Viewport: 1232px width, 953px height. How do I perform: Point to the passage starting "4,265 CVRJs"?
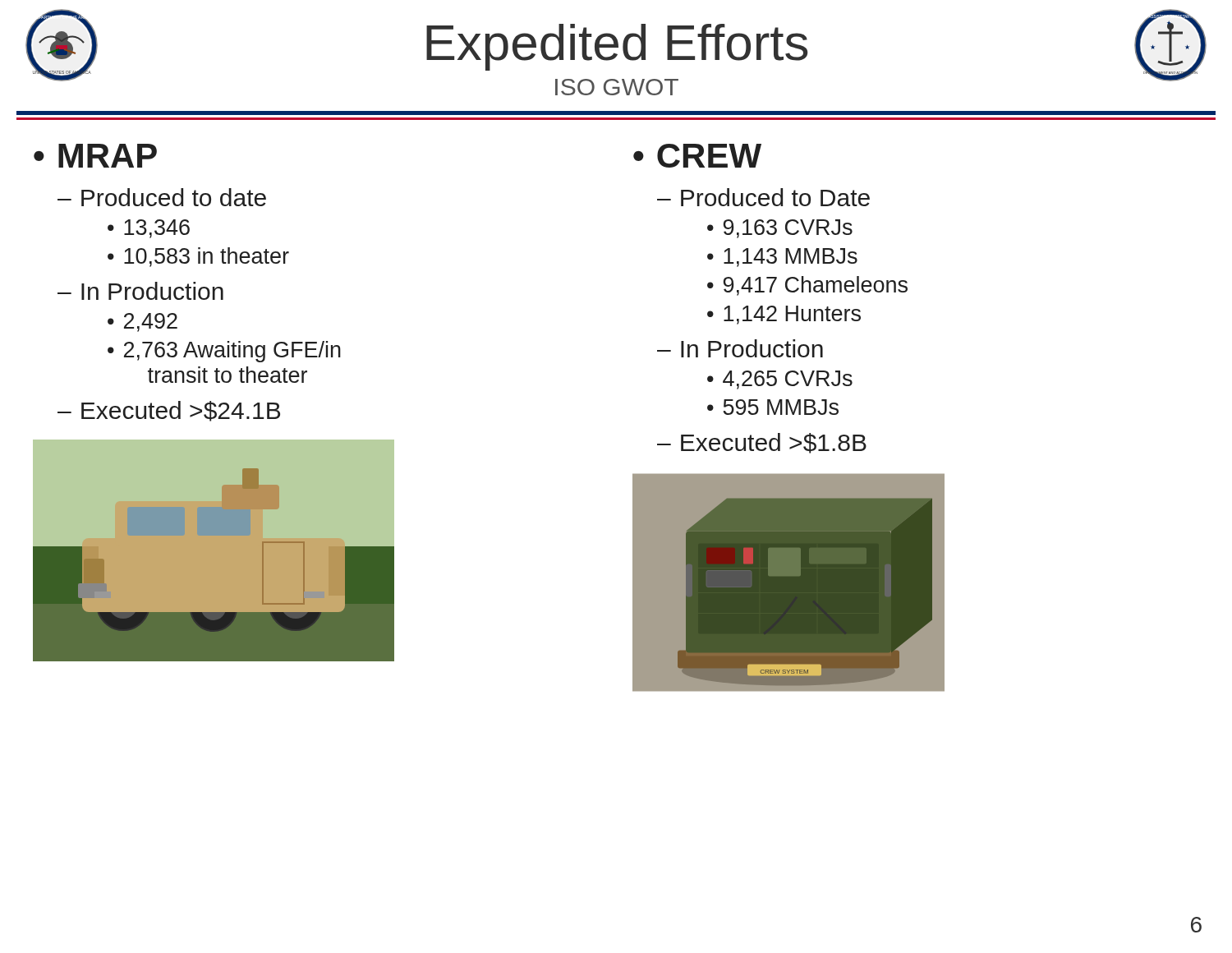pyautogui.click(x=788, y=379)
